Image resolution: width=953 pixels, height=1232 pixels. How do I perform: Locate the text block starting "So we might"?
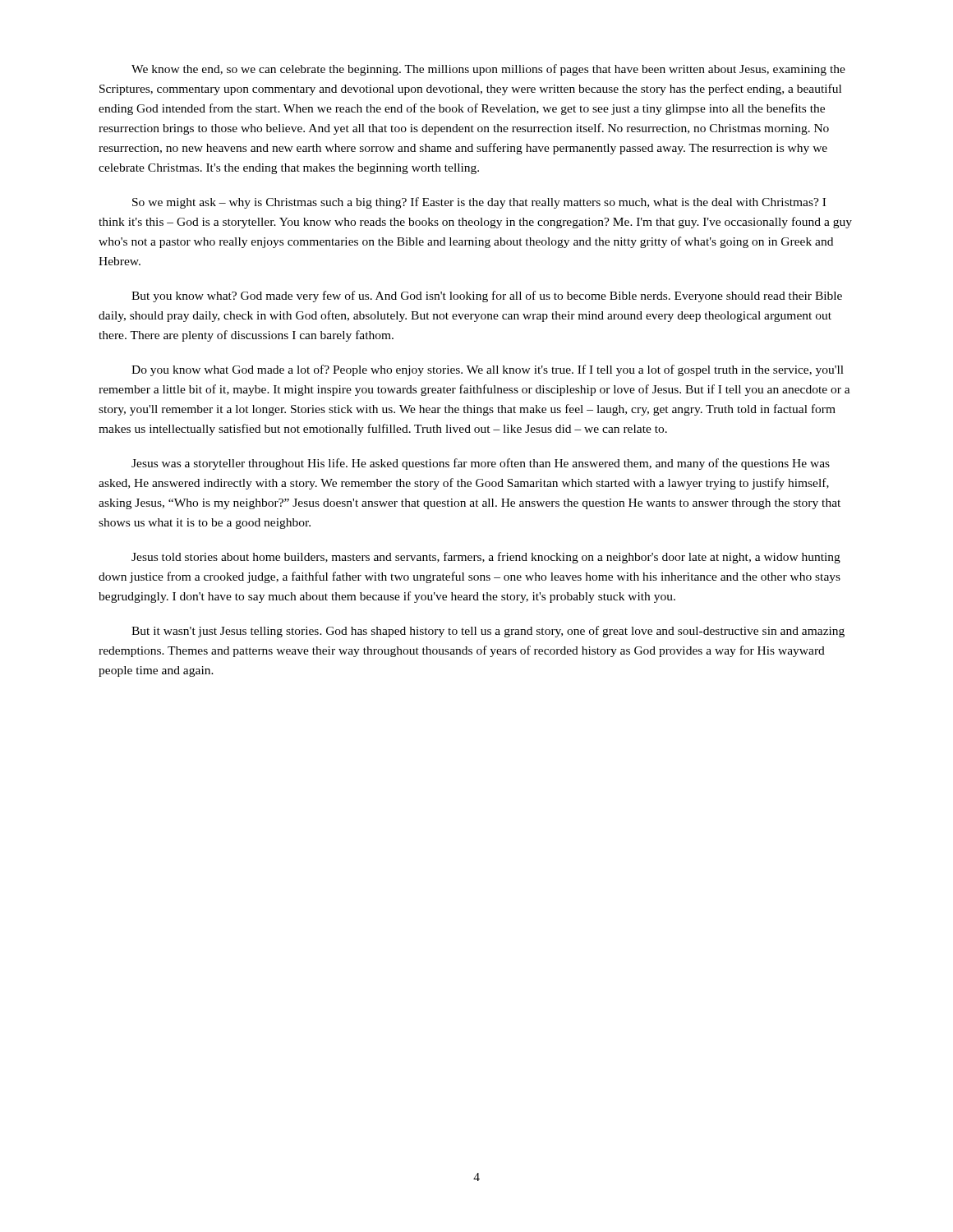point(475,231)
